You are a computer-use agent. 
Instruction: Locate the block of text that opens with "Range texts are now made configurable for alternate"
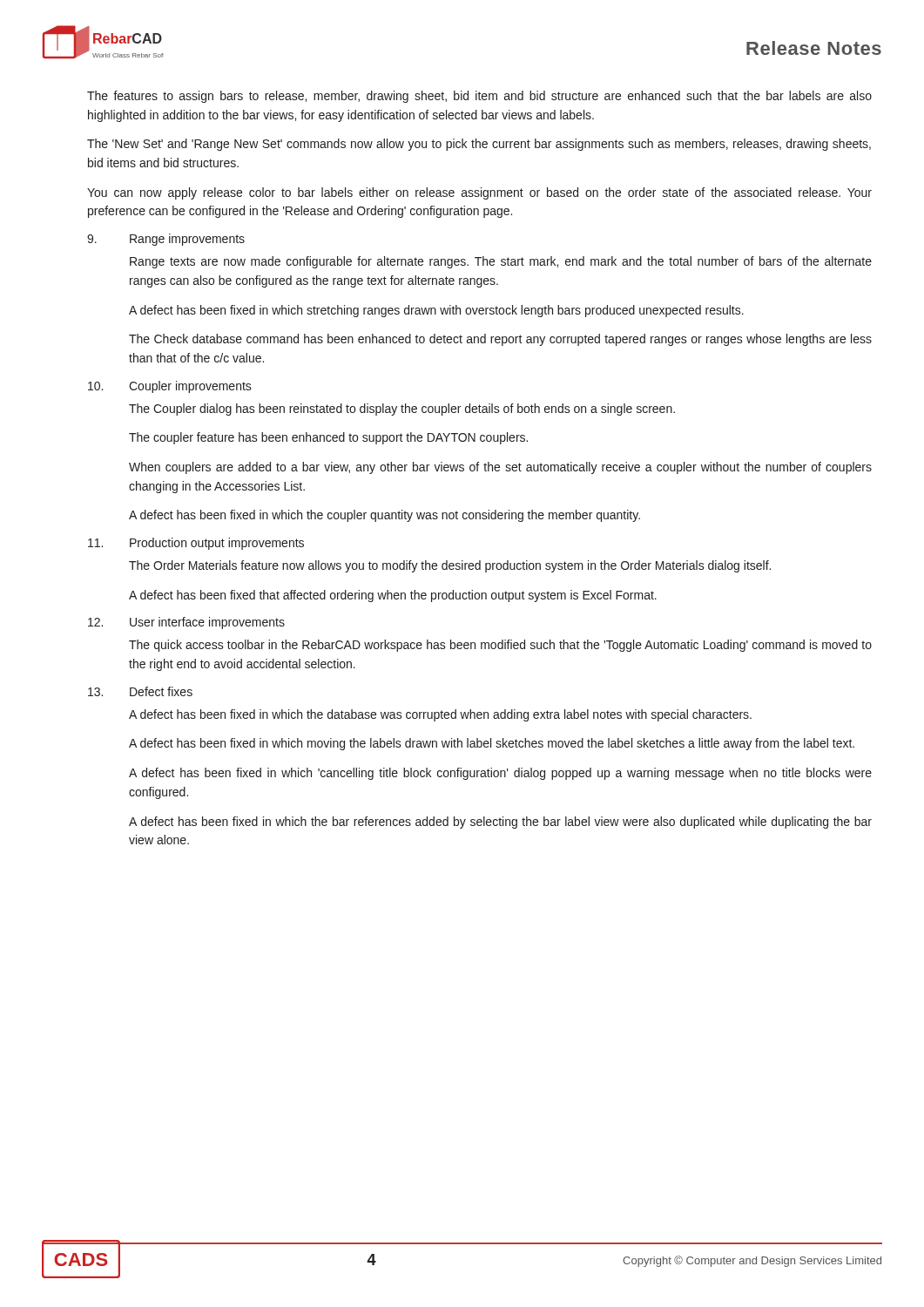[500, 271]
